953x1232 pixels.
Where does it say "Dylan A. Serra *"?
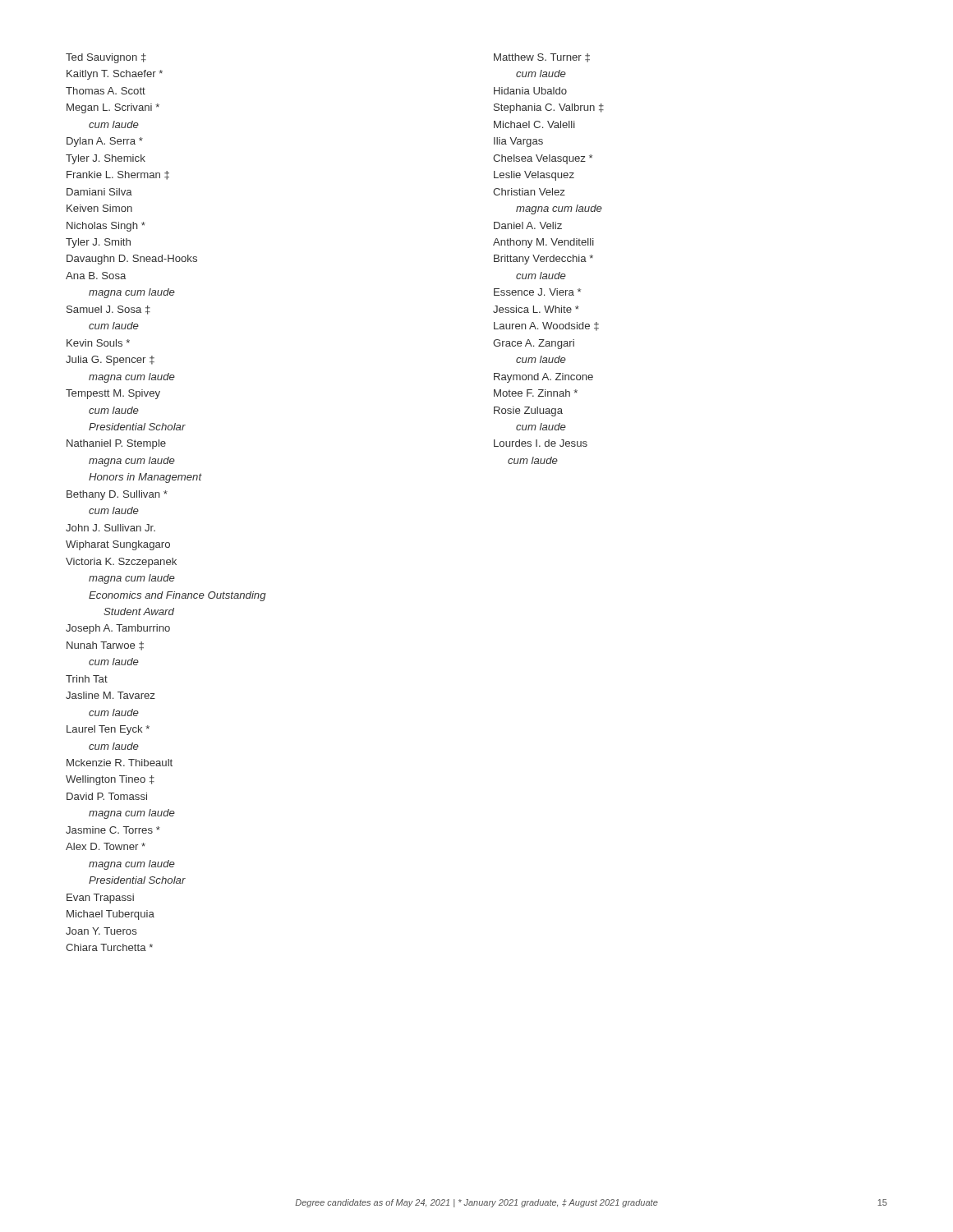click(105, 142)
